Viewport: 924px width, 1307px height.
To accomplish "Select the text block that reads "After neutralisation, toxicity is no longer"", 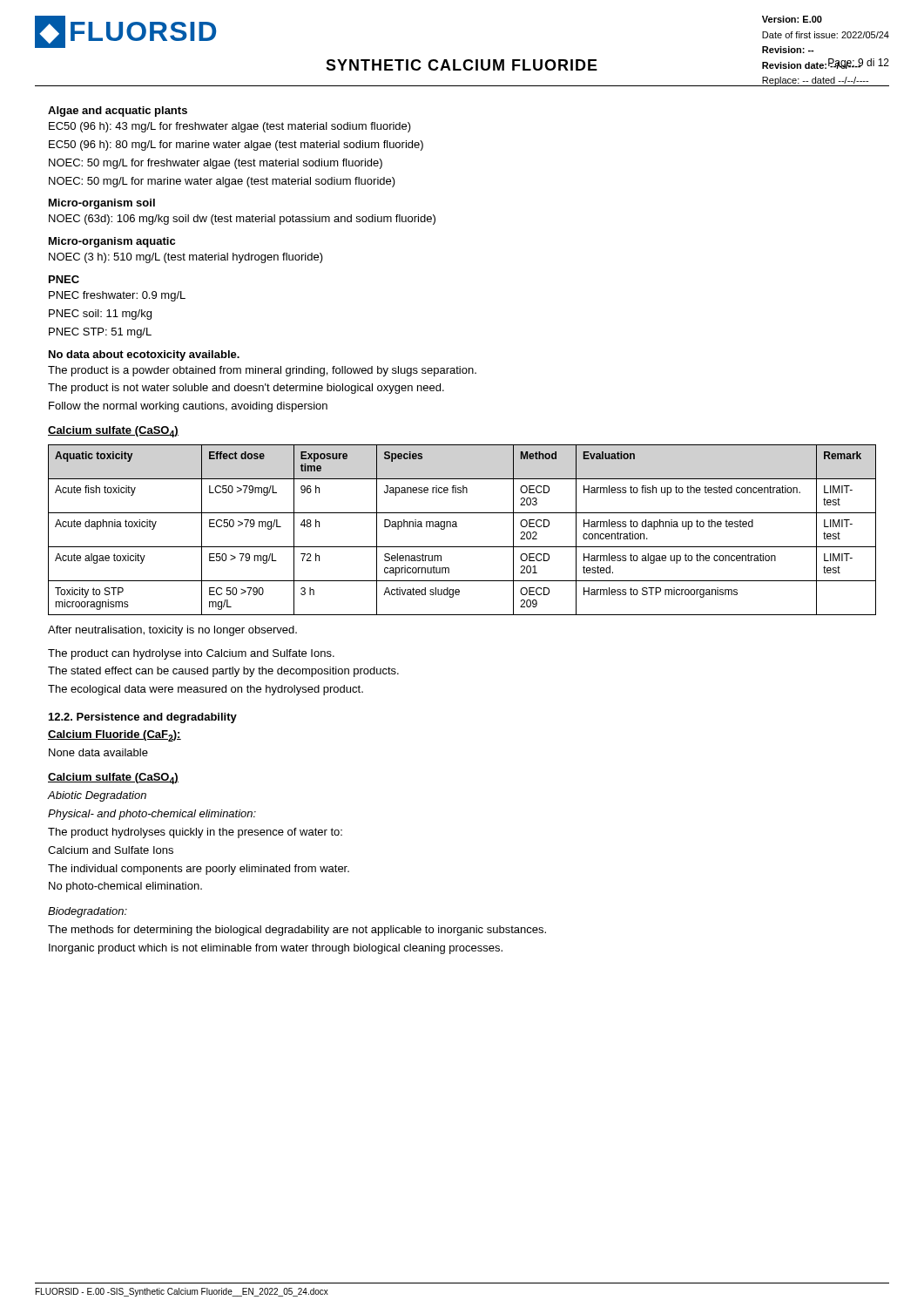I will point(172,631).
